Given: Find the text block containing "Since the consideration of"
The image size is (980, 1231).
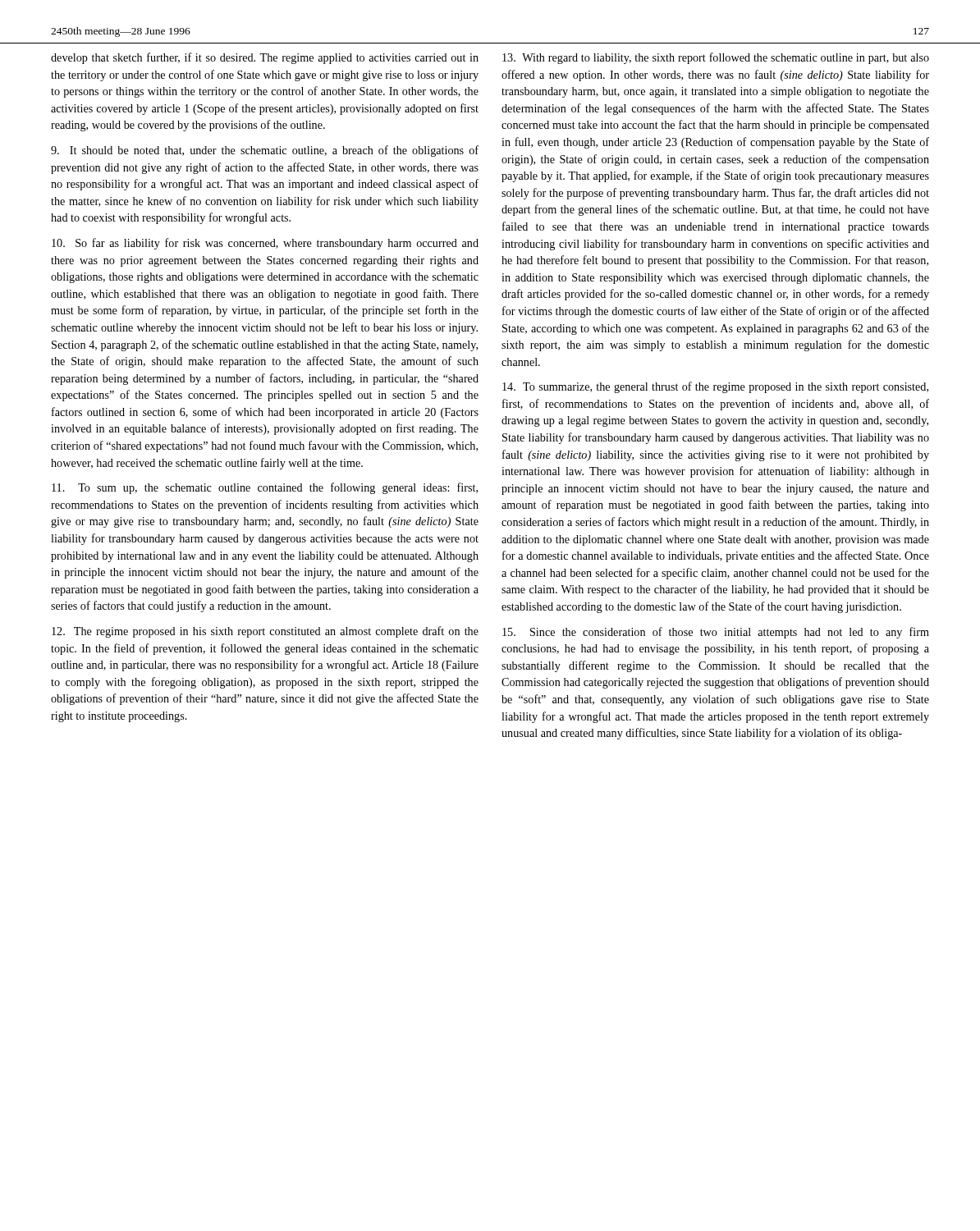Looking at the screenshot, I should tap(715, 682).
